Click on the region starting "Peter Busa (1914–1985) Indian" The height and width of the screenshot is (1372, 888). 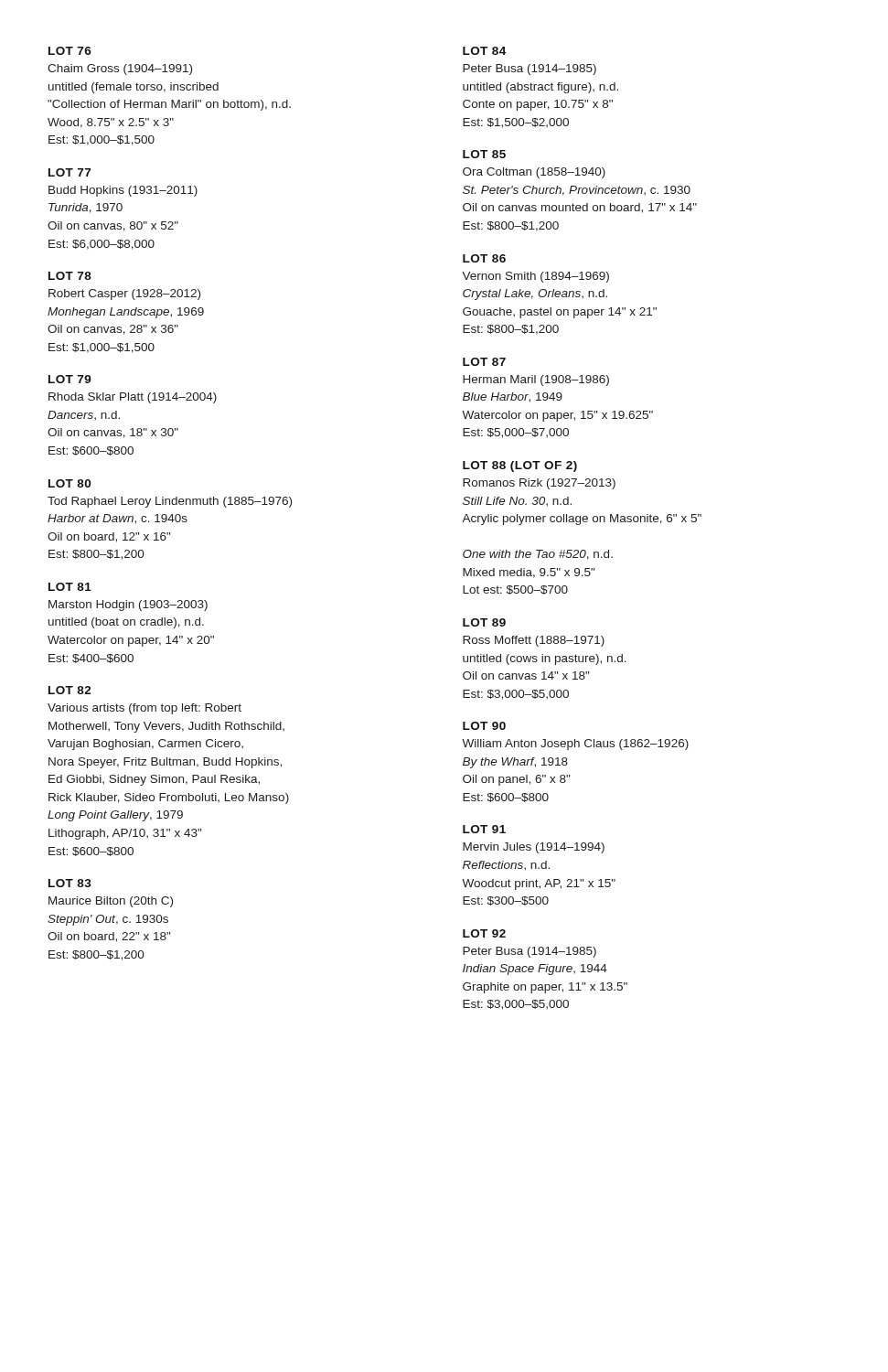coord(545,977)
